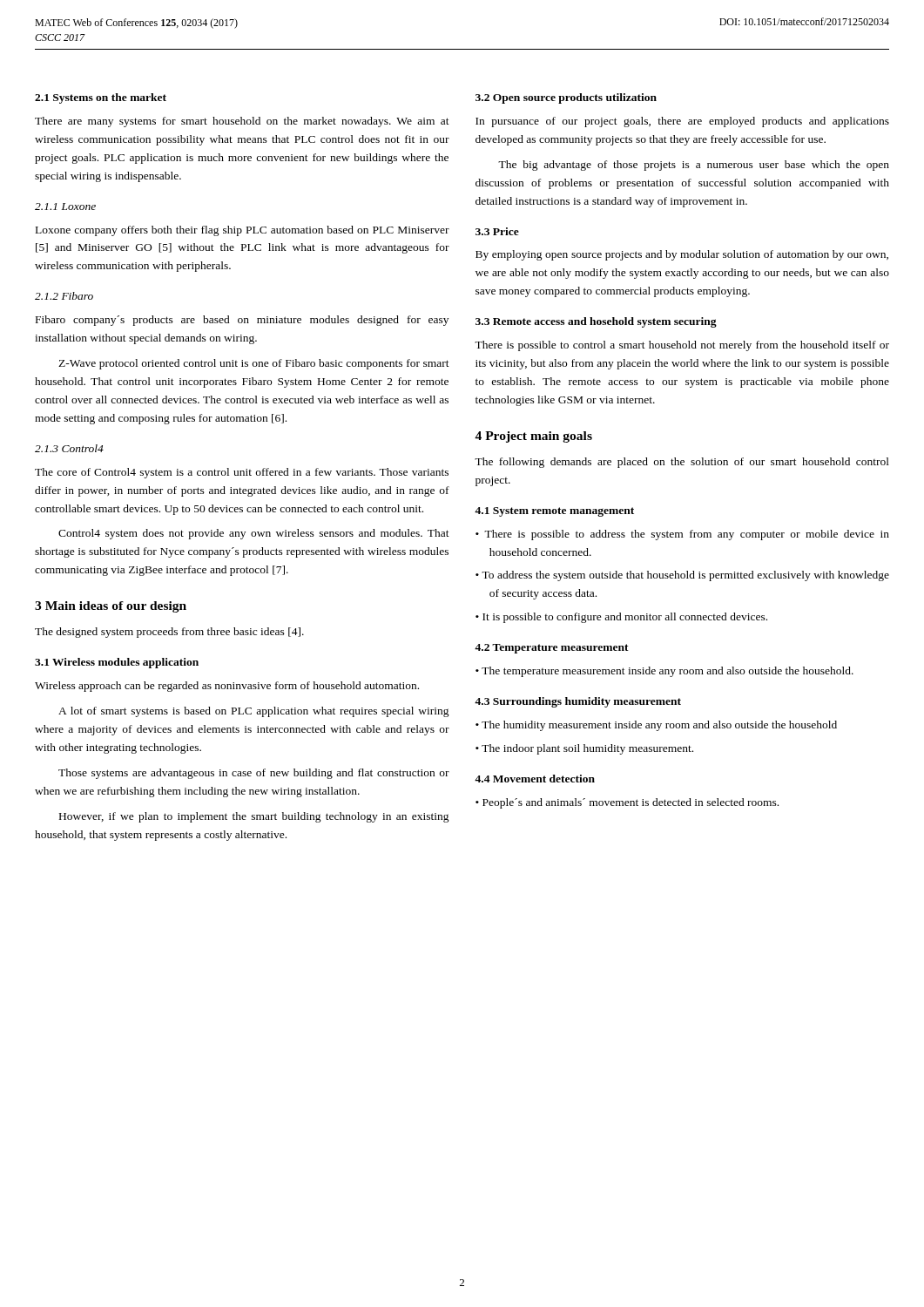The height and width of the screenshot is (1307, 924).
Task: Point to the text starting "The following demands are placed on"
Action: coord(682,471)
